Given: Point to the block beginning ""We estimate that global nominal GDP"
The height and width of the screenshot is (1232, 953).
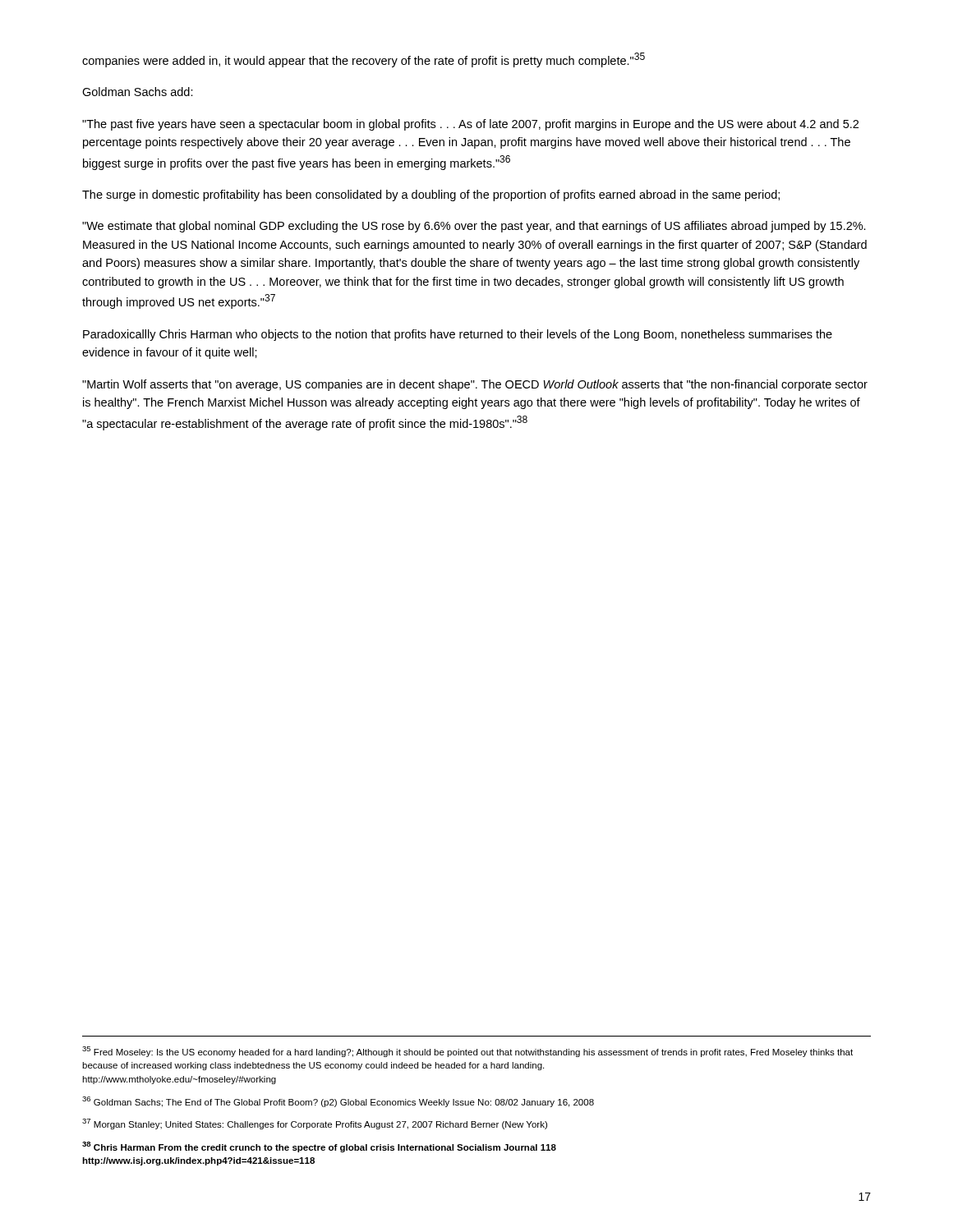Looking at the screenshot, I should [x=475, y=264].
